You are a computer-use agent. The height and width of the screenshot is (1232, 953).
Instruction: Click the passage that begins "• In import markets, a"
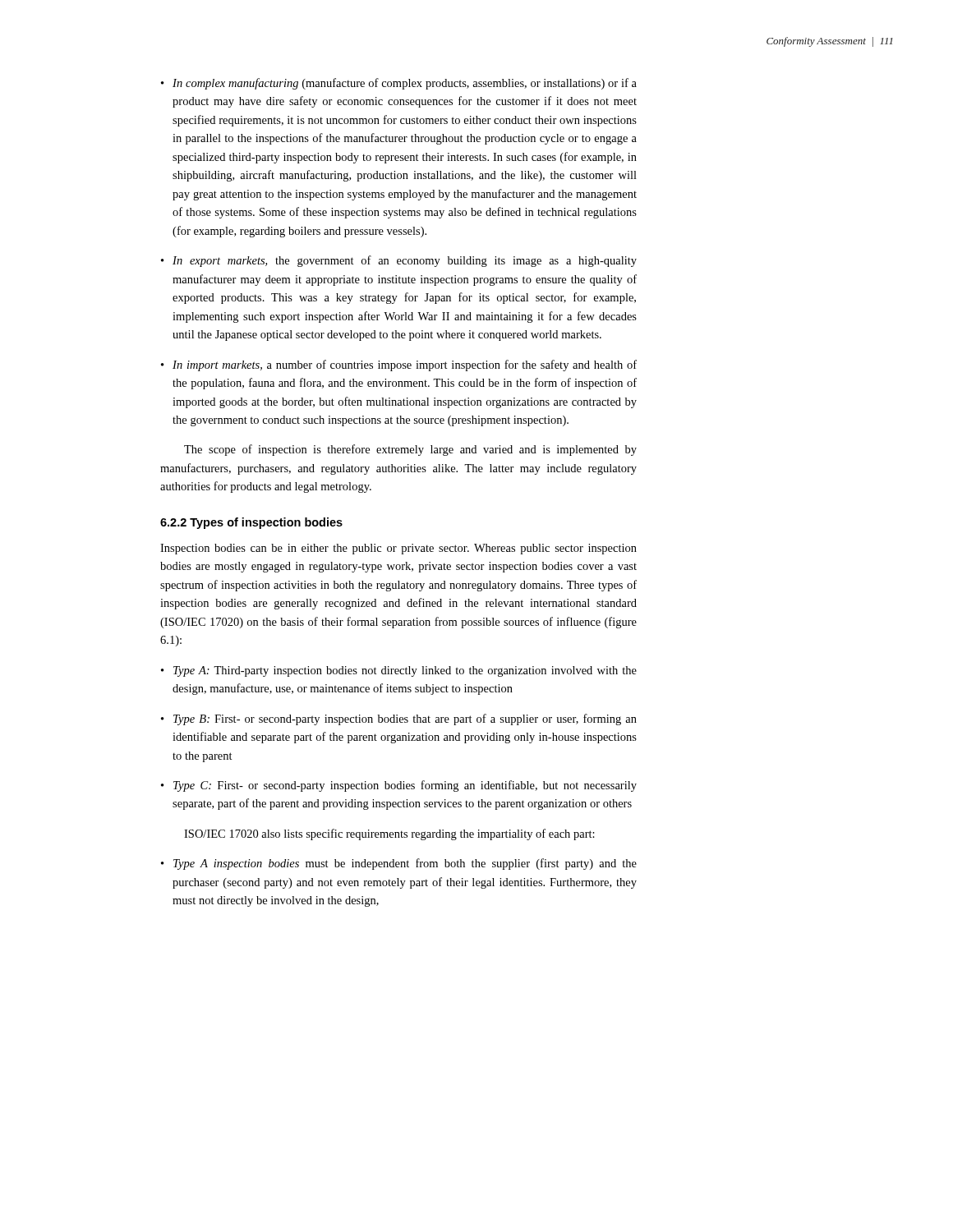398,392
